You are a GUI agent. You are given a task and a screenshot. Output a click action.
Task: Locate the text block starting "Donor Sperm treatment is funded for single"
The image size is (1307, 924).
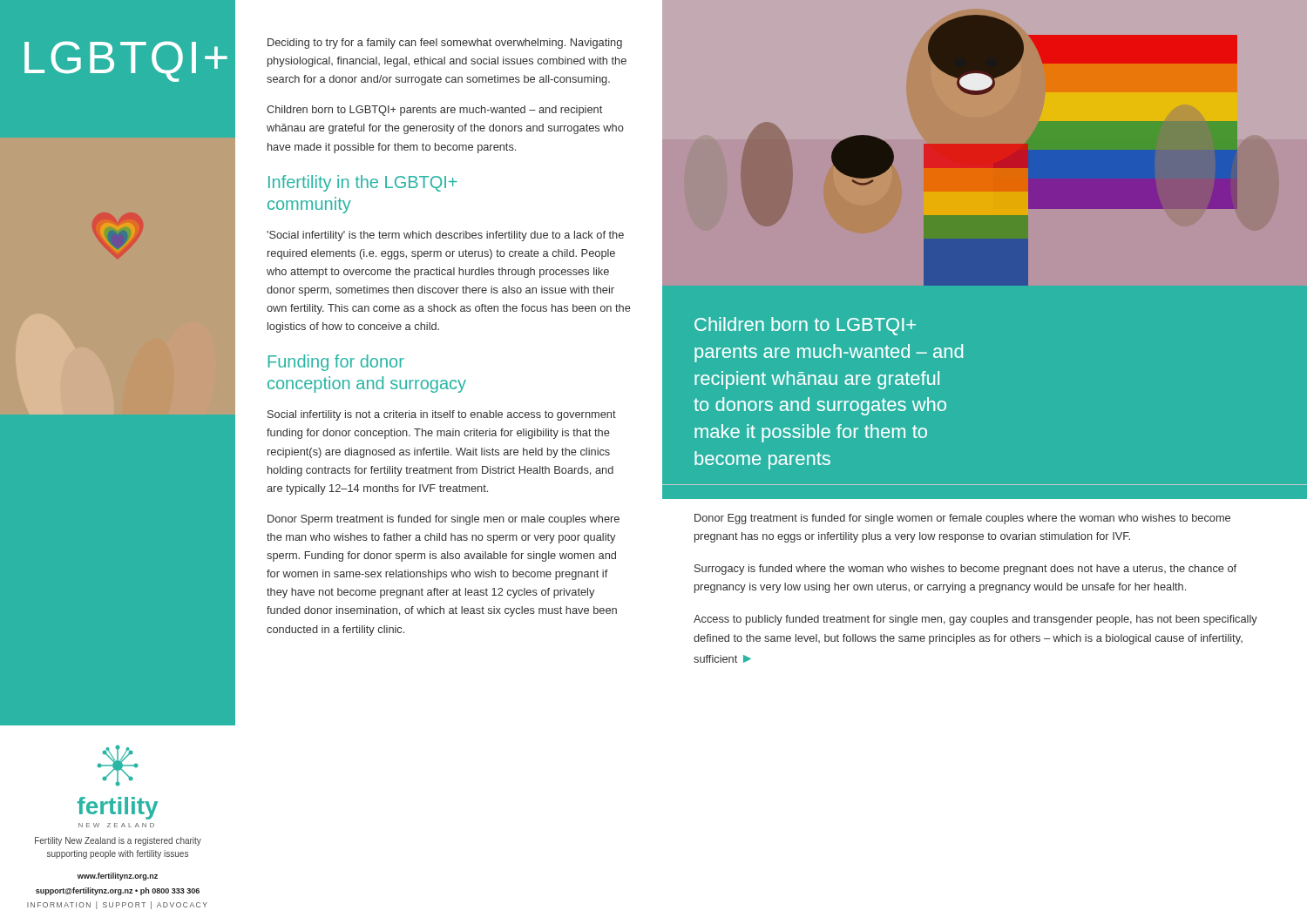coord(443,574)
